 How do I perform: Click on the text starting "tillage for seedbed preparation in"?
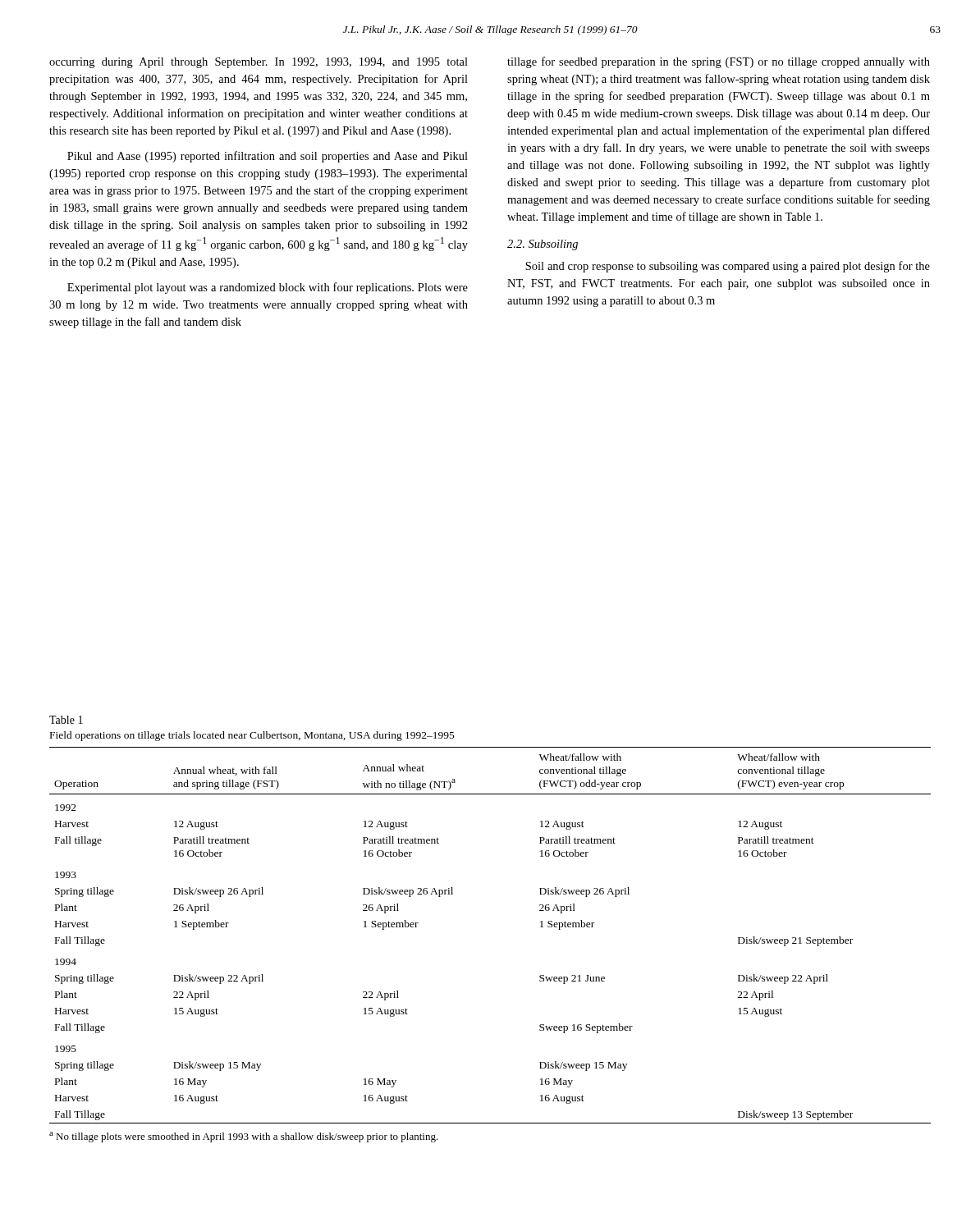pos(719,140)
